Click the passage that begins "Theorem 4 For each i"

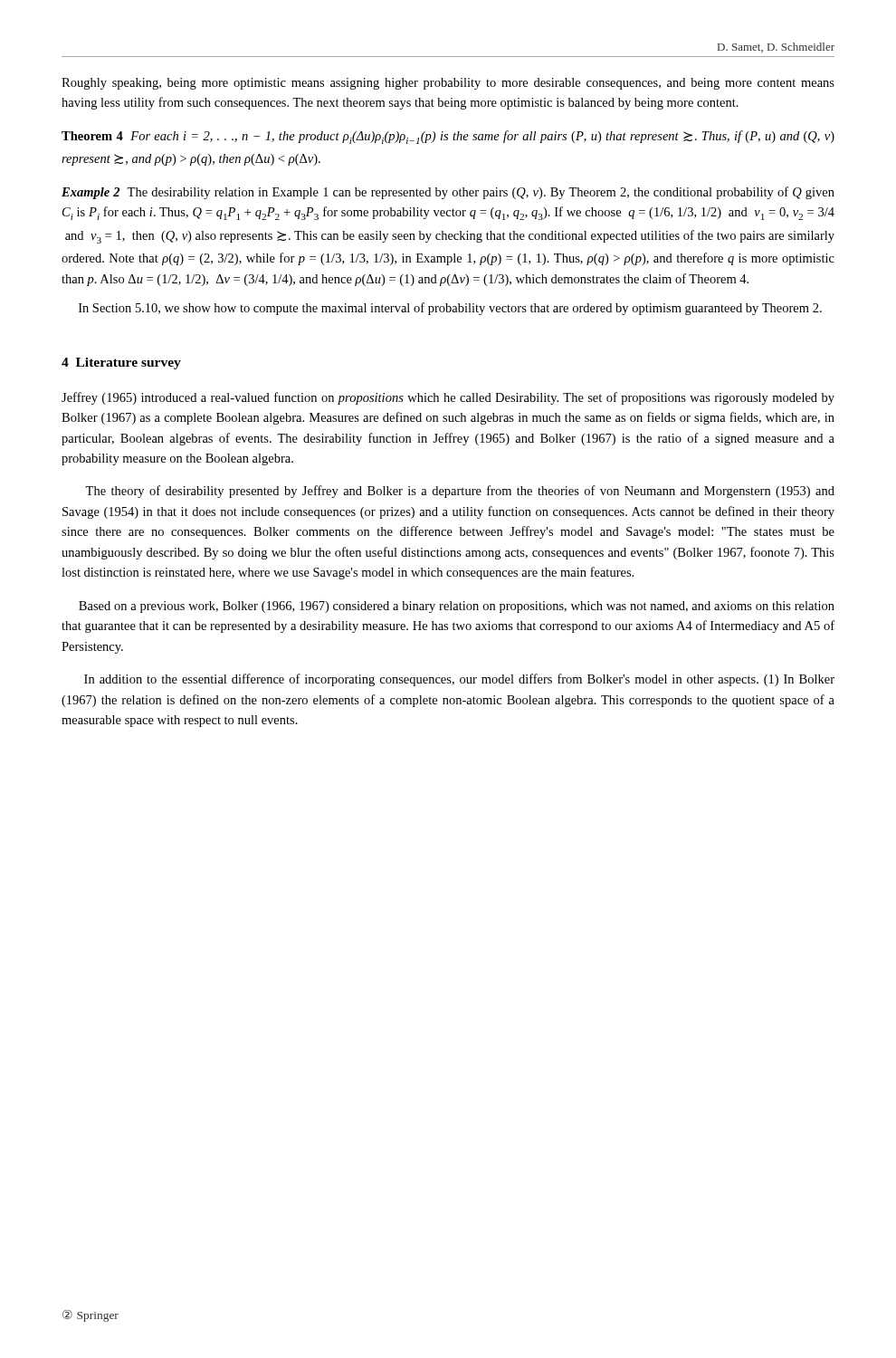(448, 147)
